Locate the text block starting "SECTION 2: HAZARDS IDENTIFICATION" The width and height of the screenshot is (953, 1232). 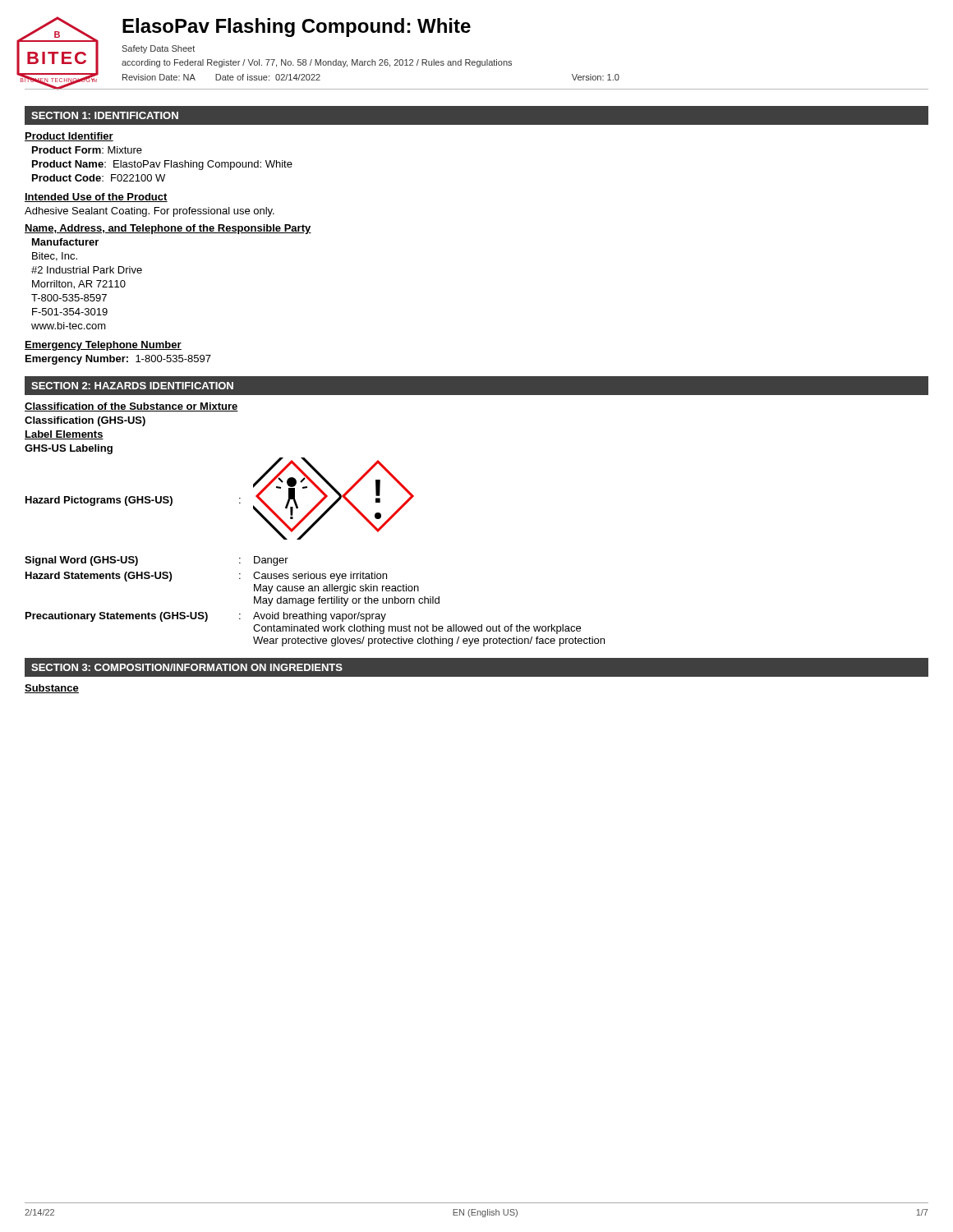point(133,386)
